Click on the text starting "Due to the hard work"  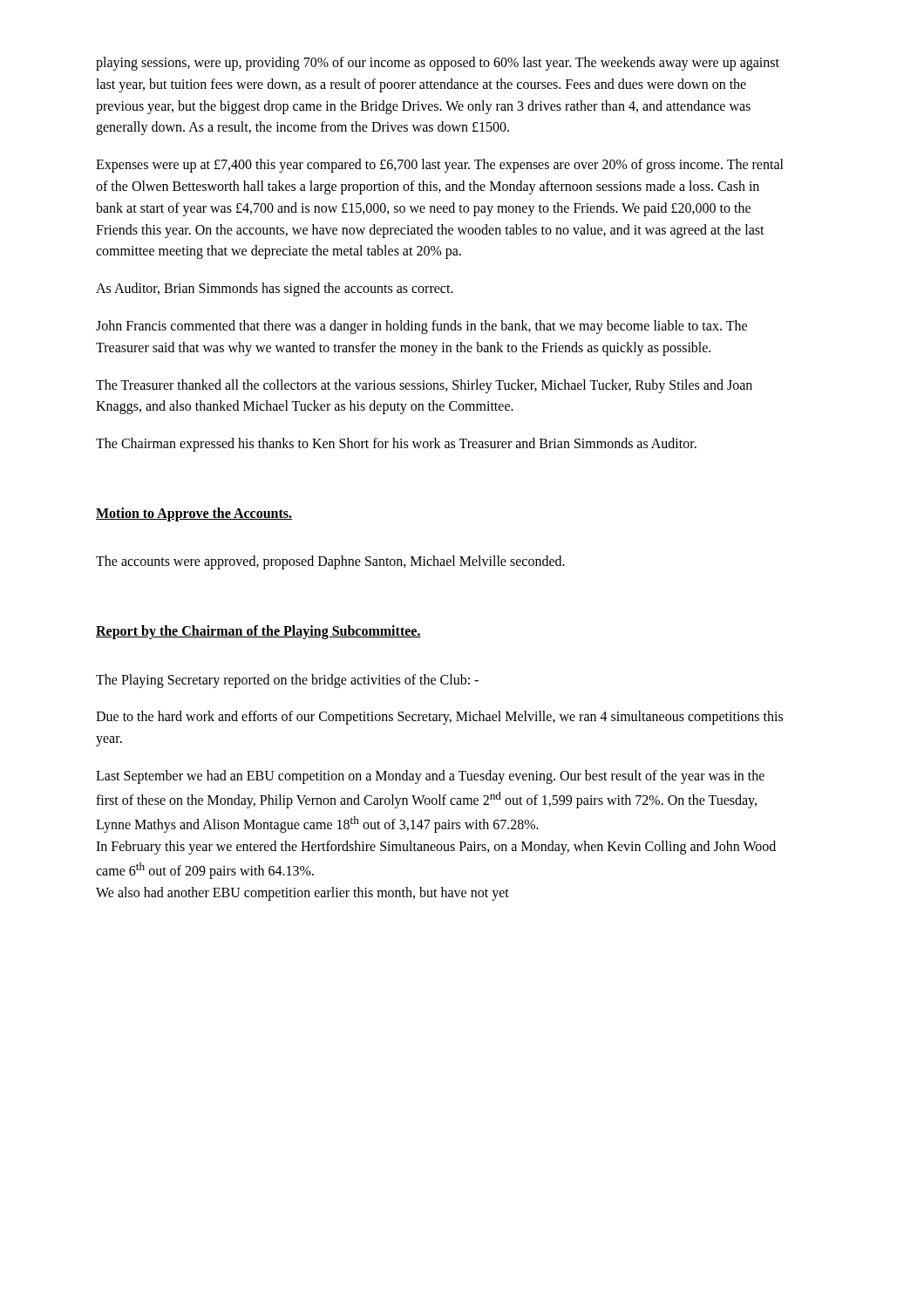pyautogui.click(x=440, y=727)
